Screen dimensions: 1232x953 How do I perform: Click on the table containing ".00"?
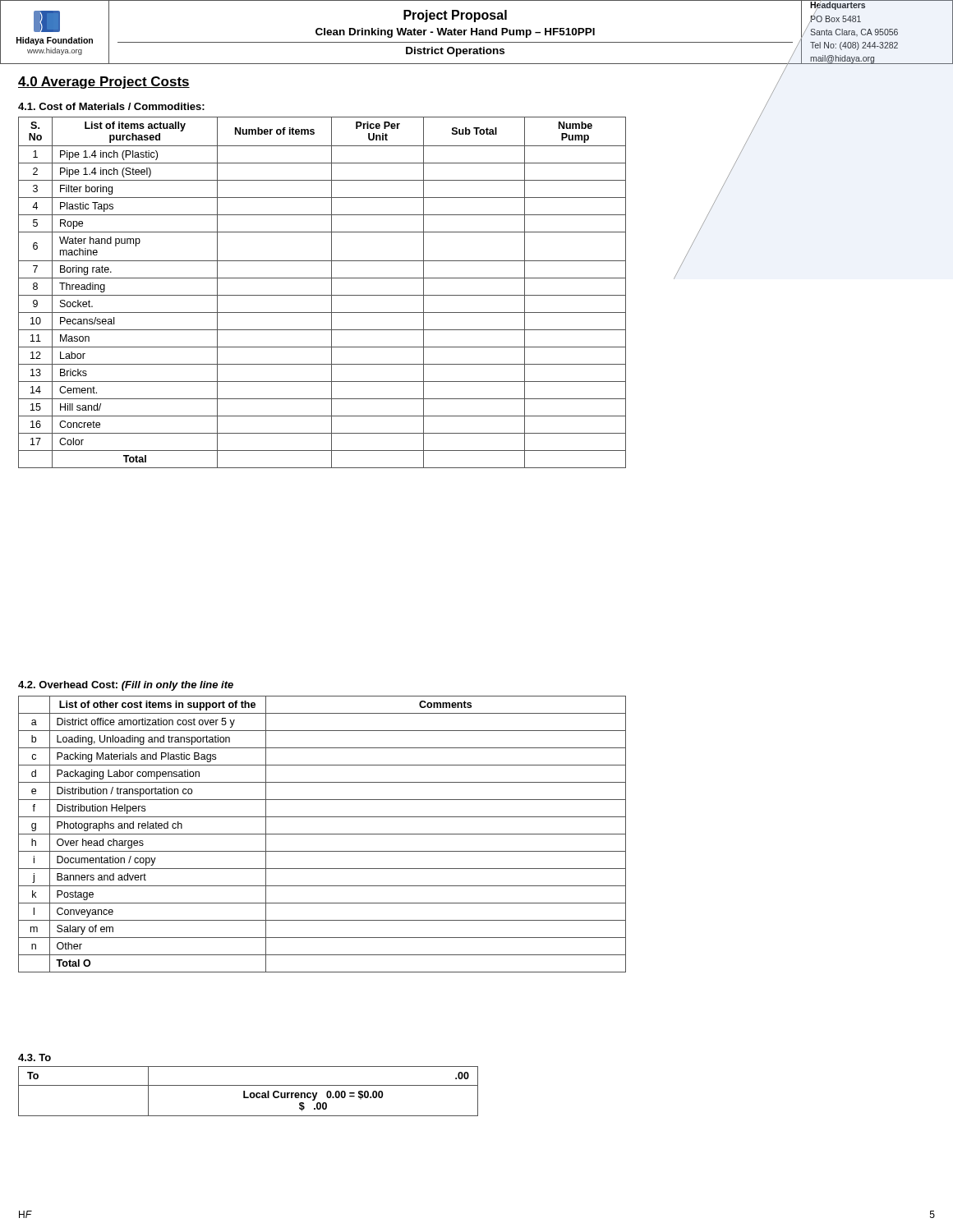[248, 1091]
